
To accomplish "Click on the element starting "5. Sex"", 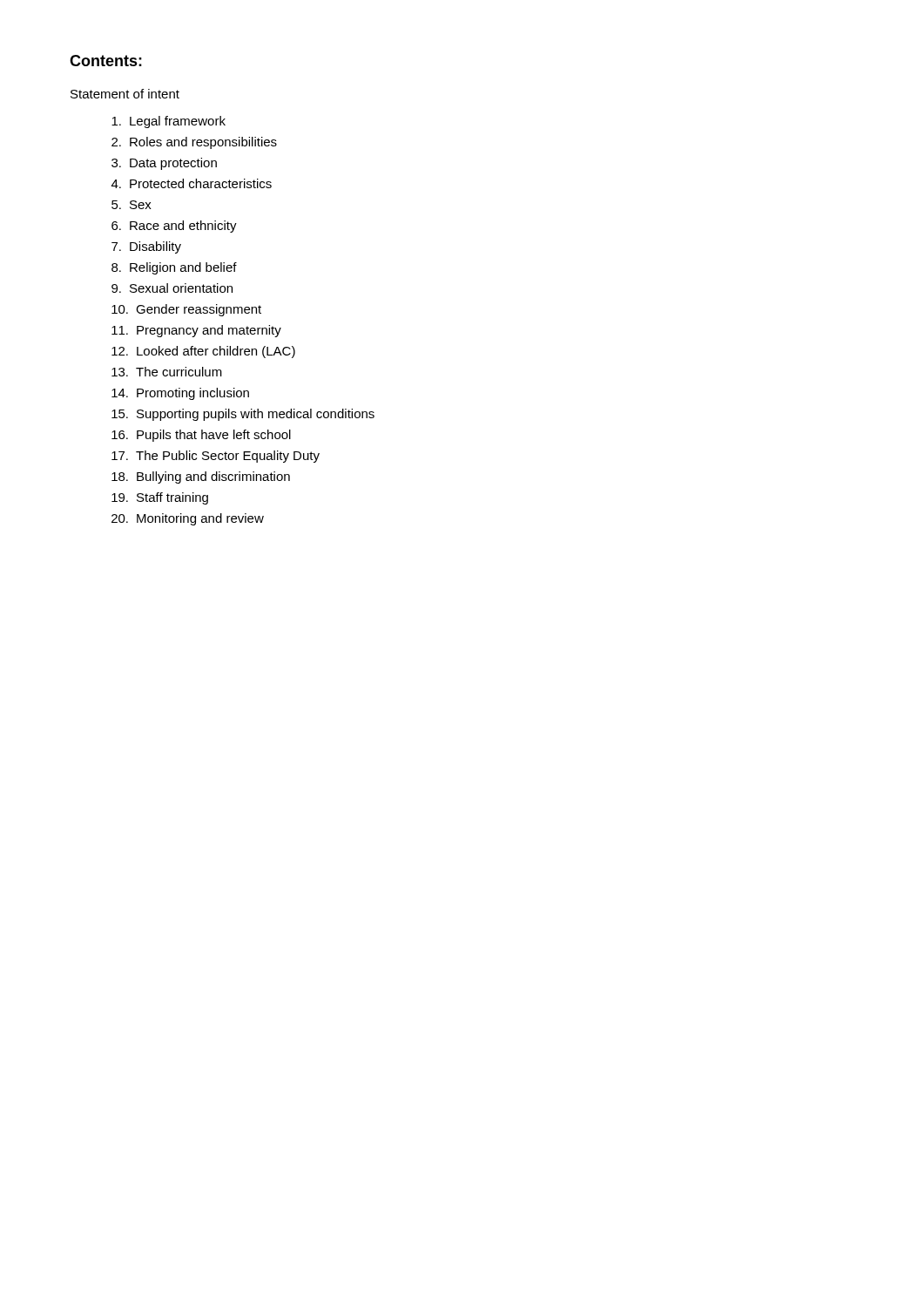I will [132, 205].
